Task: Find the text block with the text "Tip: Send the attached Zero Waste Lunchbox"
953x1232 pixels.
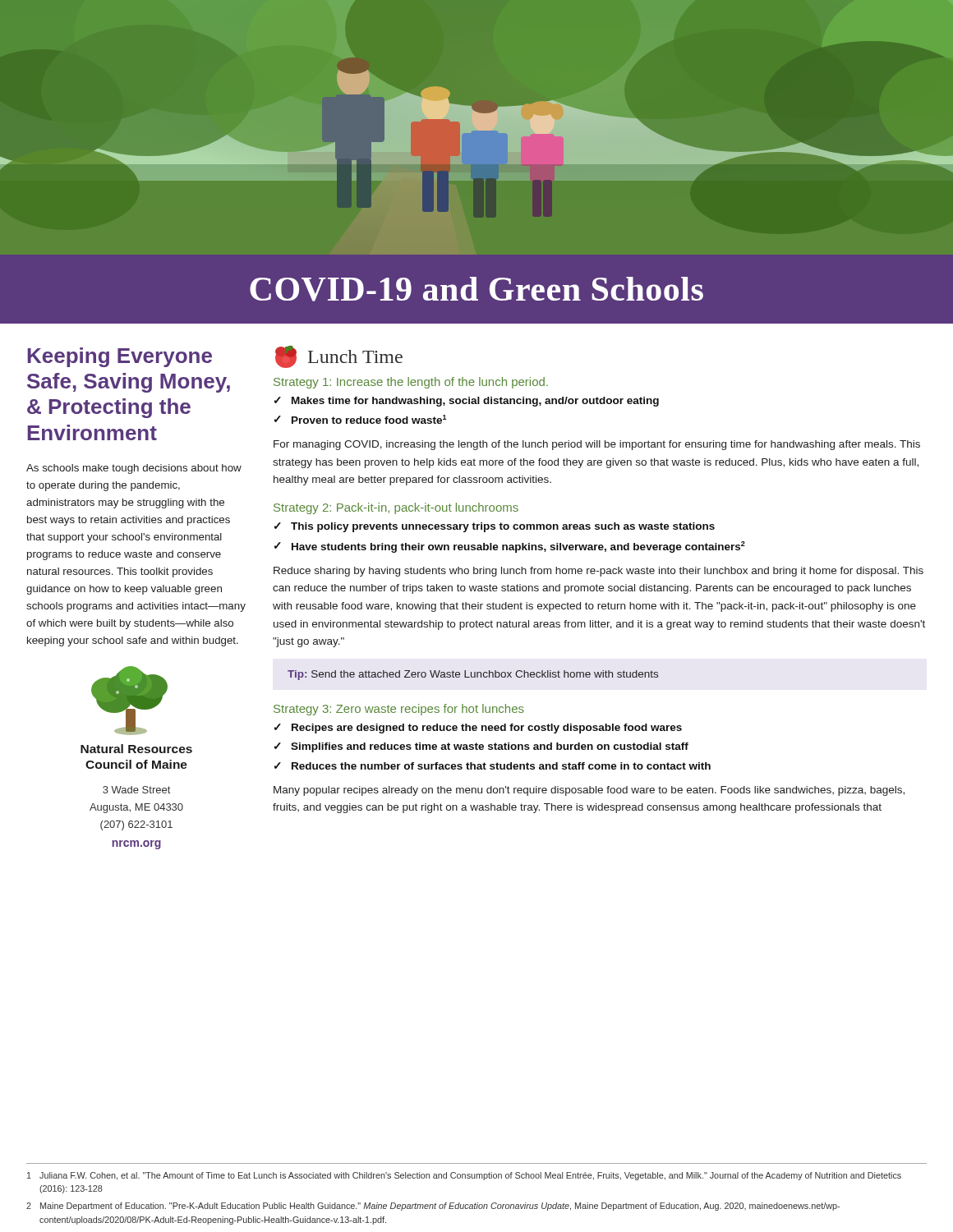Action: pyautogui.click(x=473, y=674)
